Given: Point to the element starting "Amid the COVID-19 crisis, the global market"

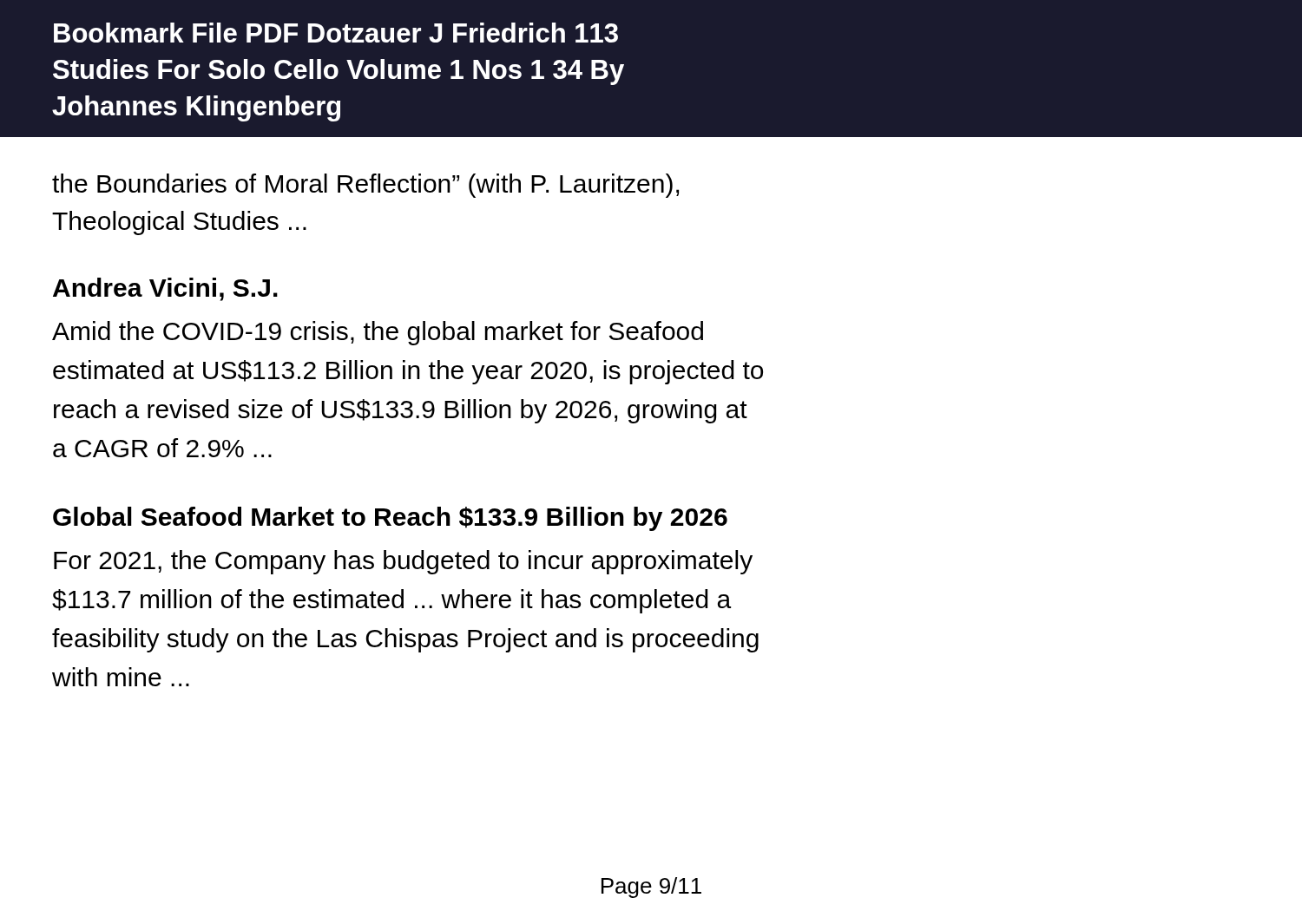Looking at the screenshot, I should (x=408, y=389).
